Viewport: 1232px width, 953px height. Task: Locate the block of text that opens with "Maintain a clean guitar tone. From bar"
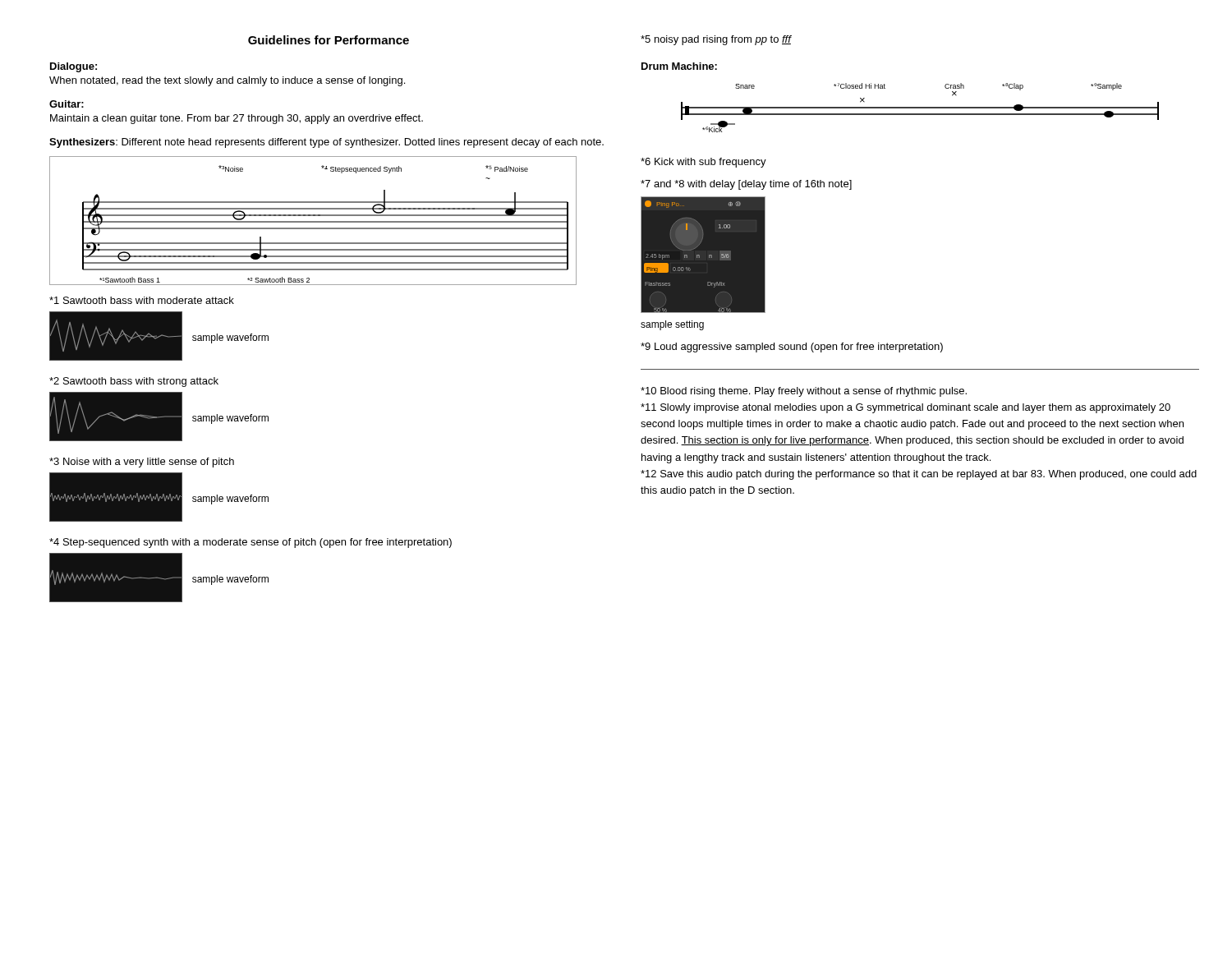click(236, 118)
